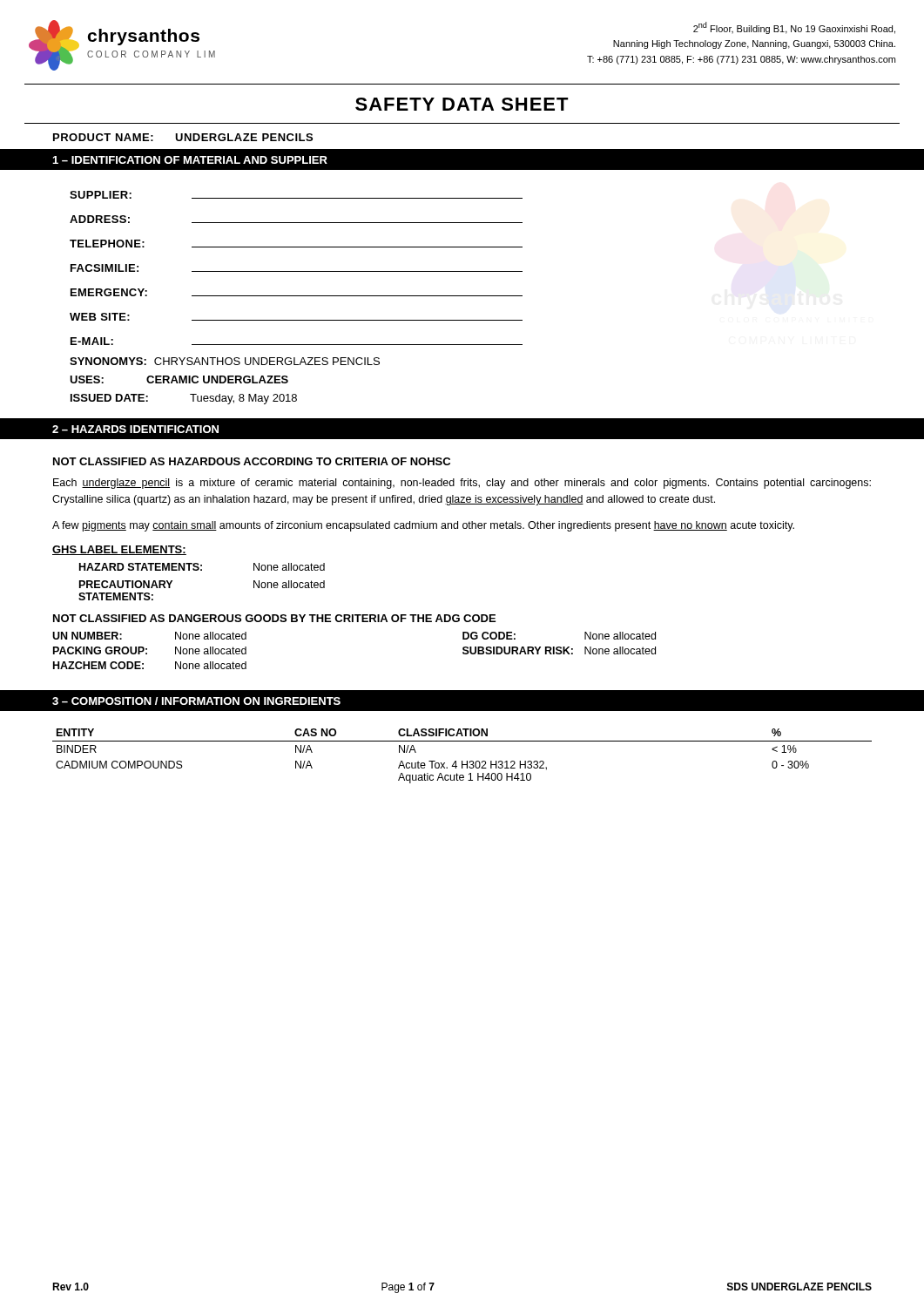Find the text block that reads "UN NUMBER: None allocated PACKING GROUP:"
The width and height of the screenshot is (924, 1307).
pos(462,652)
